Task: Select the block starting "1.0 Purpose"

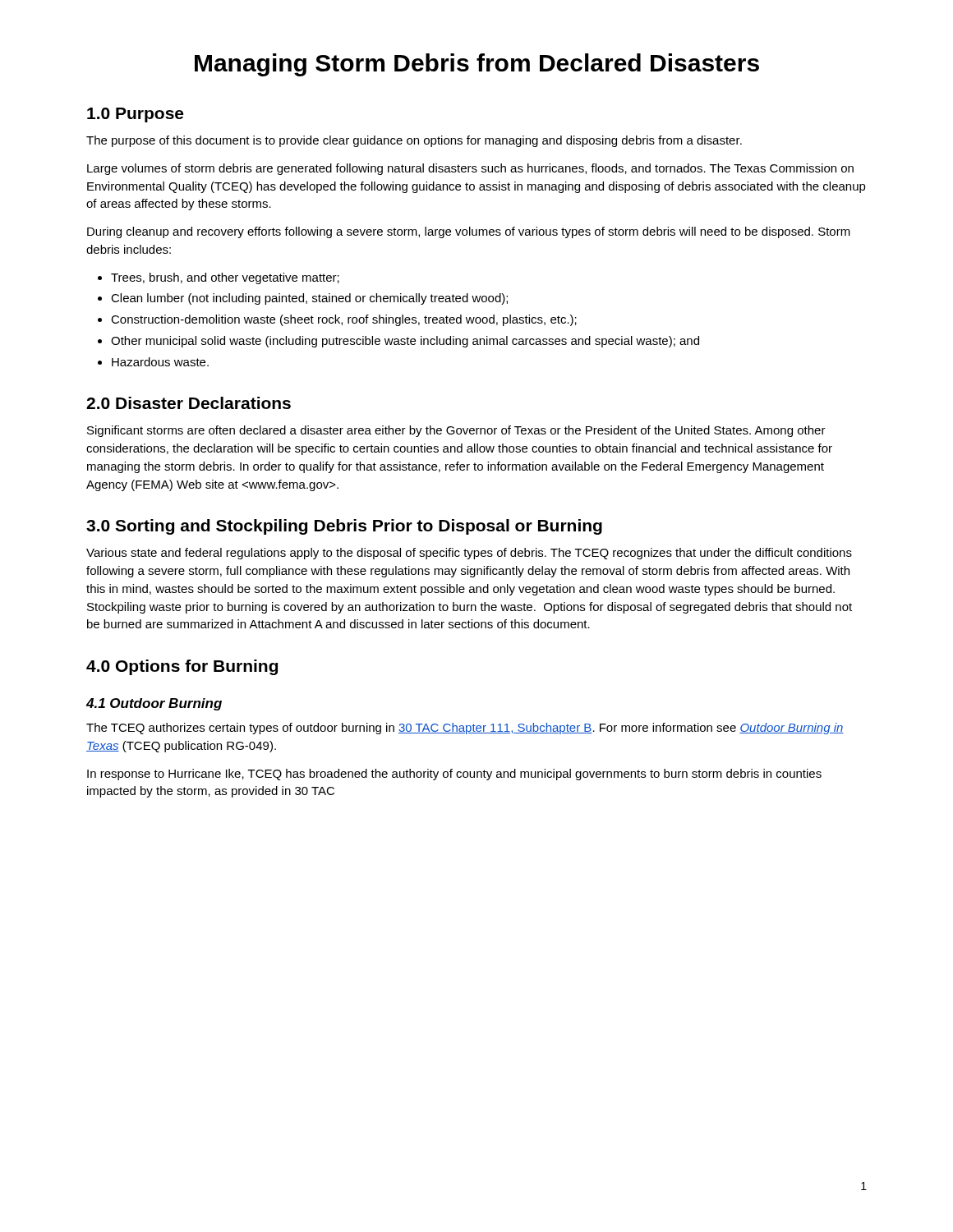Action: click(135, 115)
